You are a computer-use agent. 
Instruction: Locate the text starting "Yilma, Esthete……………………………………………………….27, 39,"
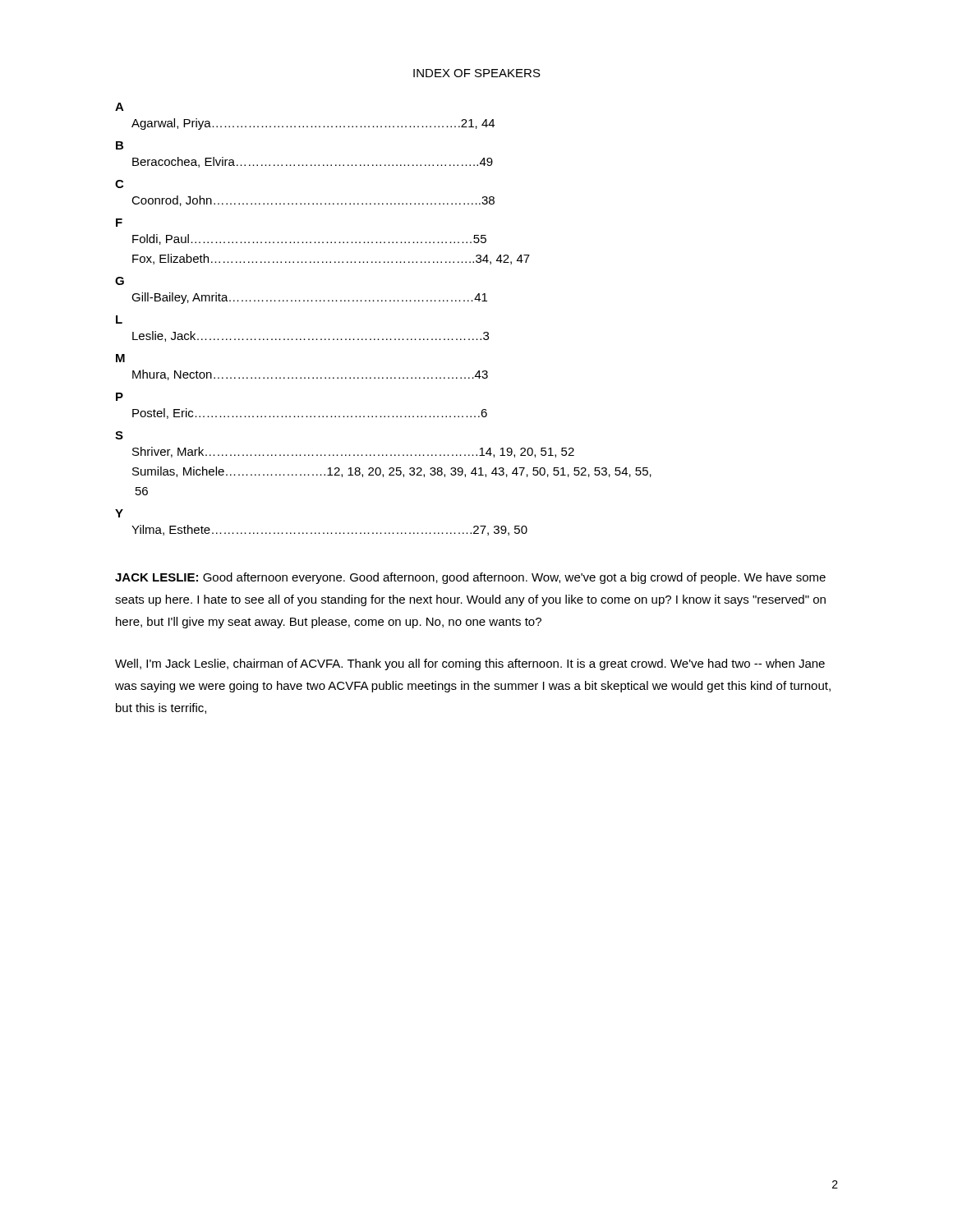pyautogui.click(x=329, y=529)
